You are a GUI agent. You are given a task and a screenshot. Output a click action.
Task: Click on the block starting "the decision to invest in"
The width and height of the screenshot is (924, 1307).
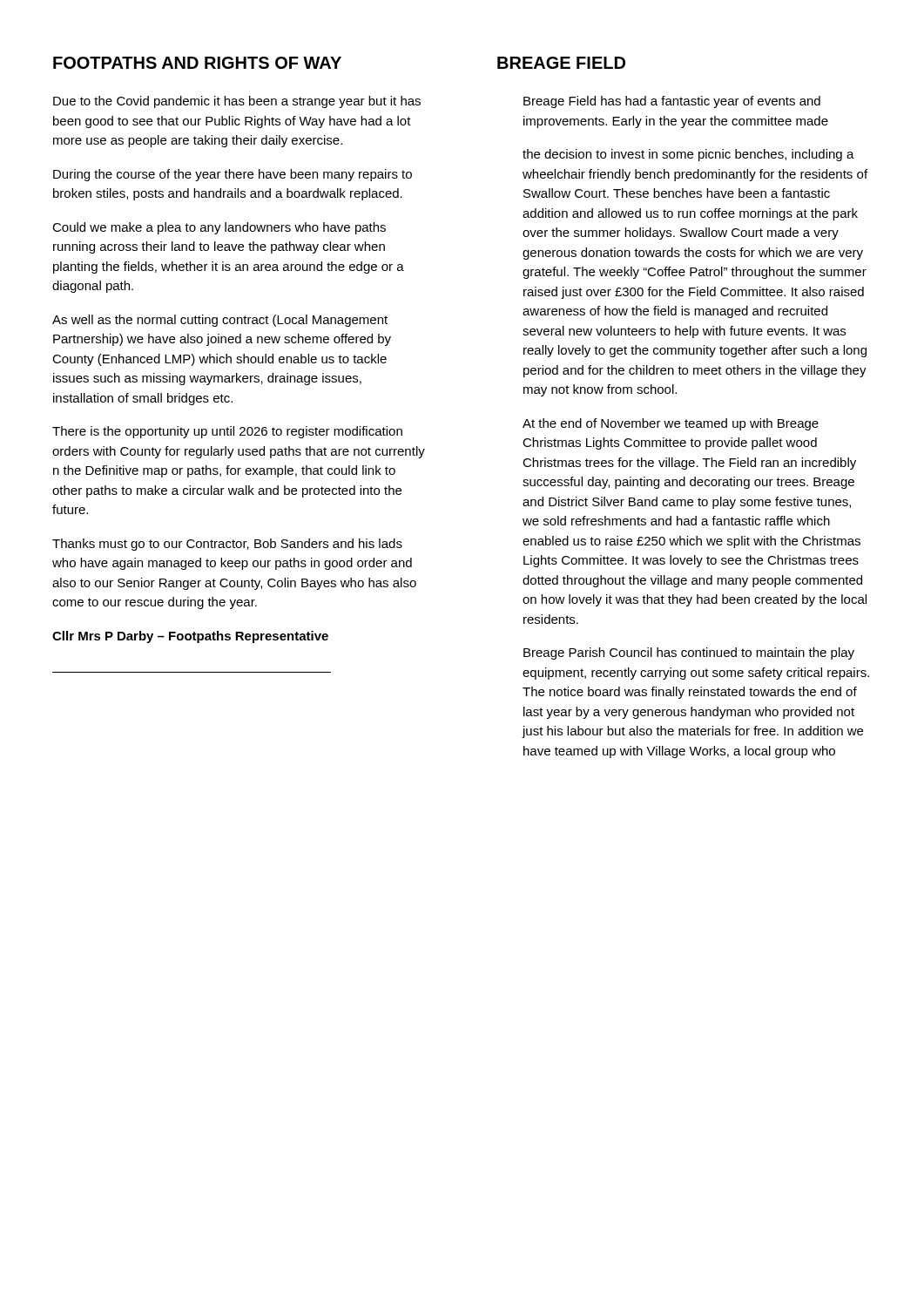point(684,272)
